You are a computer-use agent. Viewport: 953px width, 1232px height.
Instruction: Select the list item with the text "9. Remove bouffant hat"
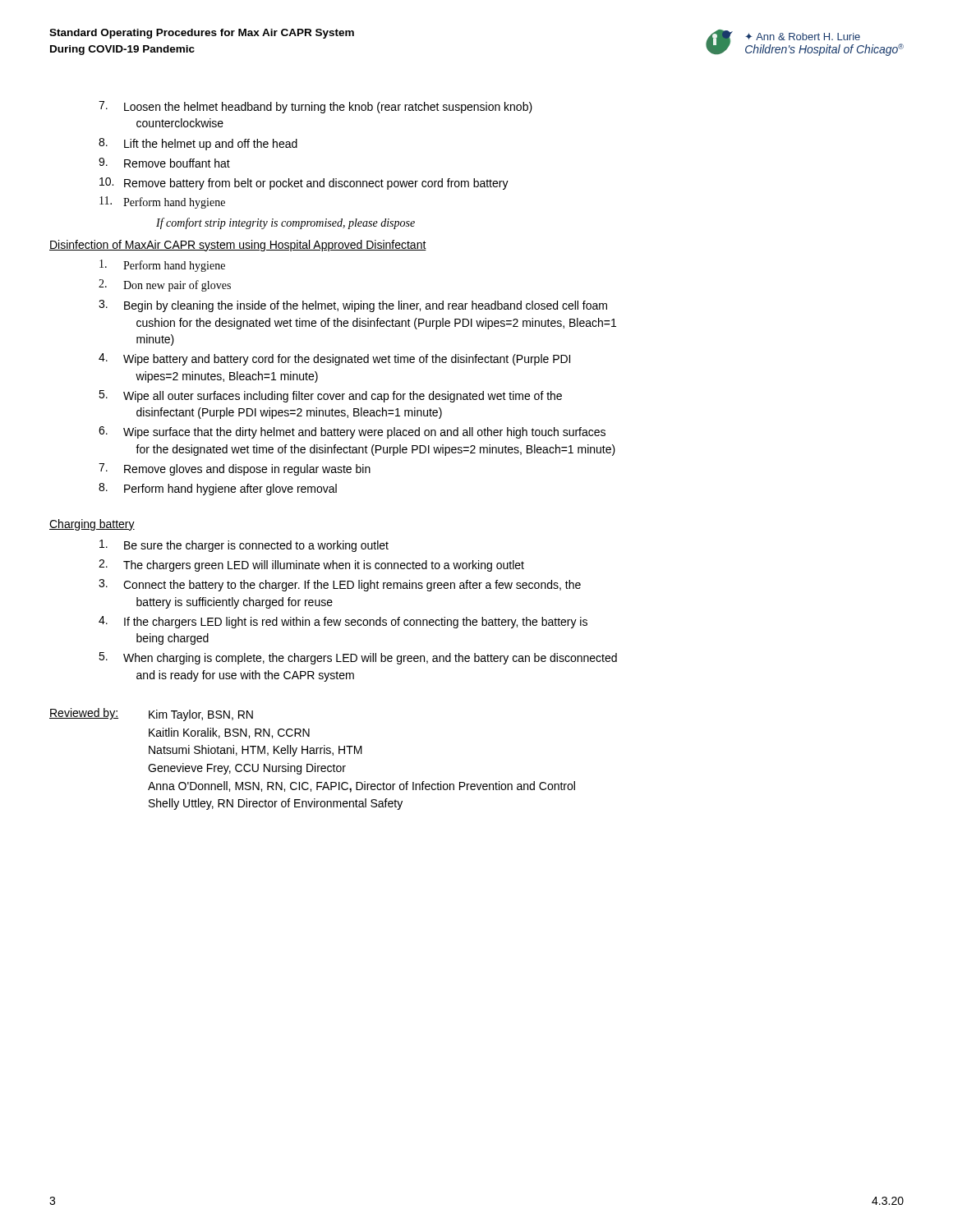(164, 163)
